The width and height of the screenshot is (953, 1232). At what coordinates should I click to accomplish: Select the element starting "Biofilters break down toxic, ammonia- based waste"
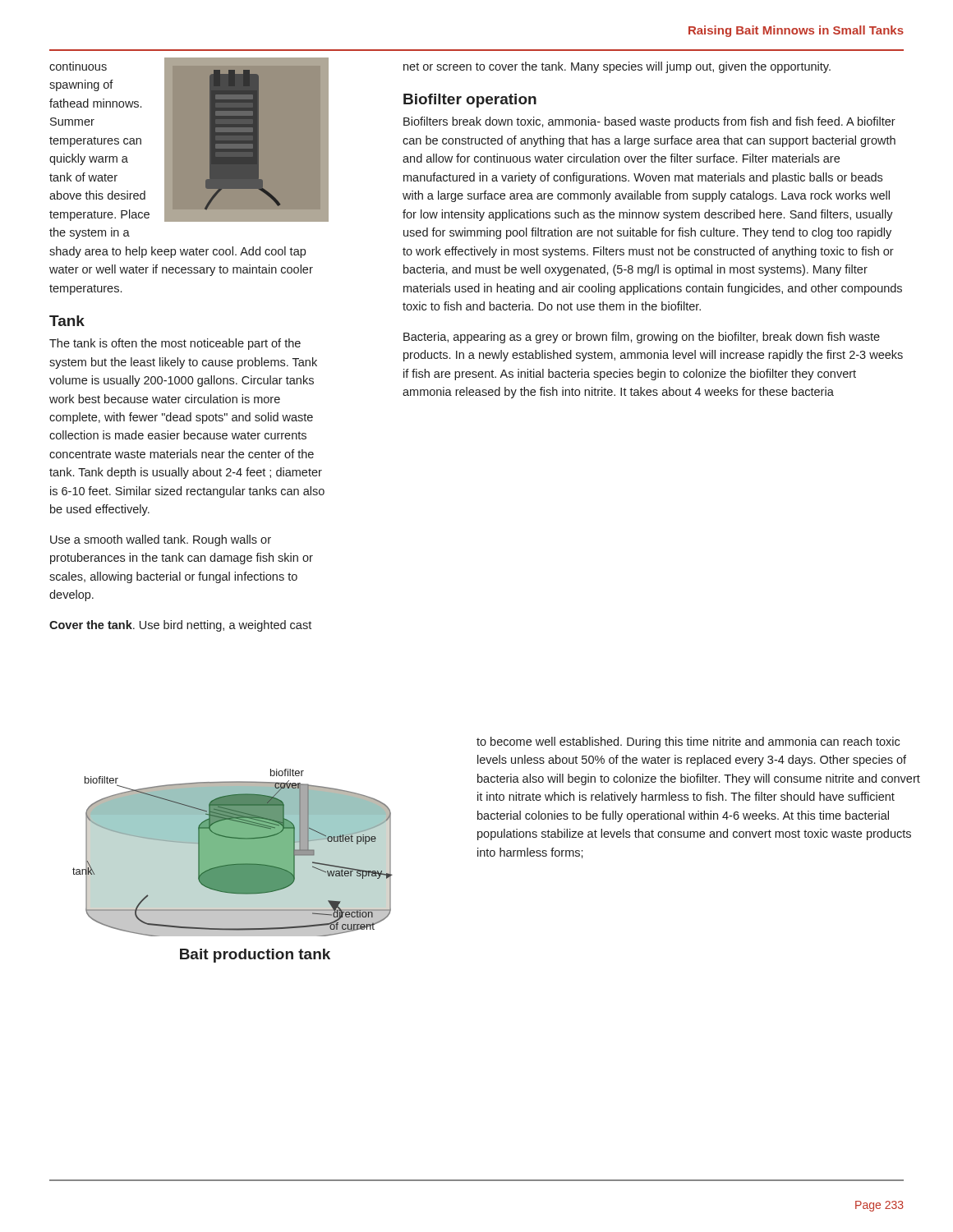click(653, 214)
